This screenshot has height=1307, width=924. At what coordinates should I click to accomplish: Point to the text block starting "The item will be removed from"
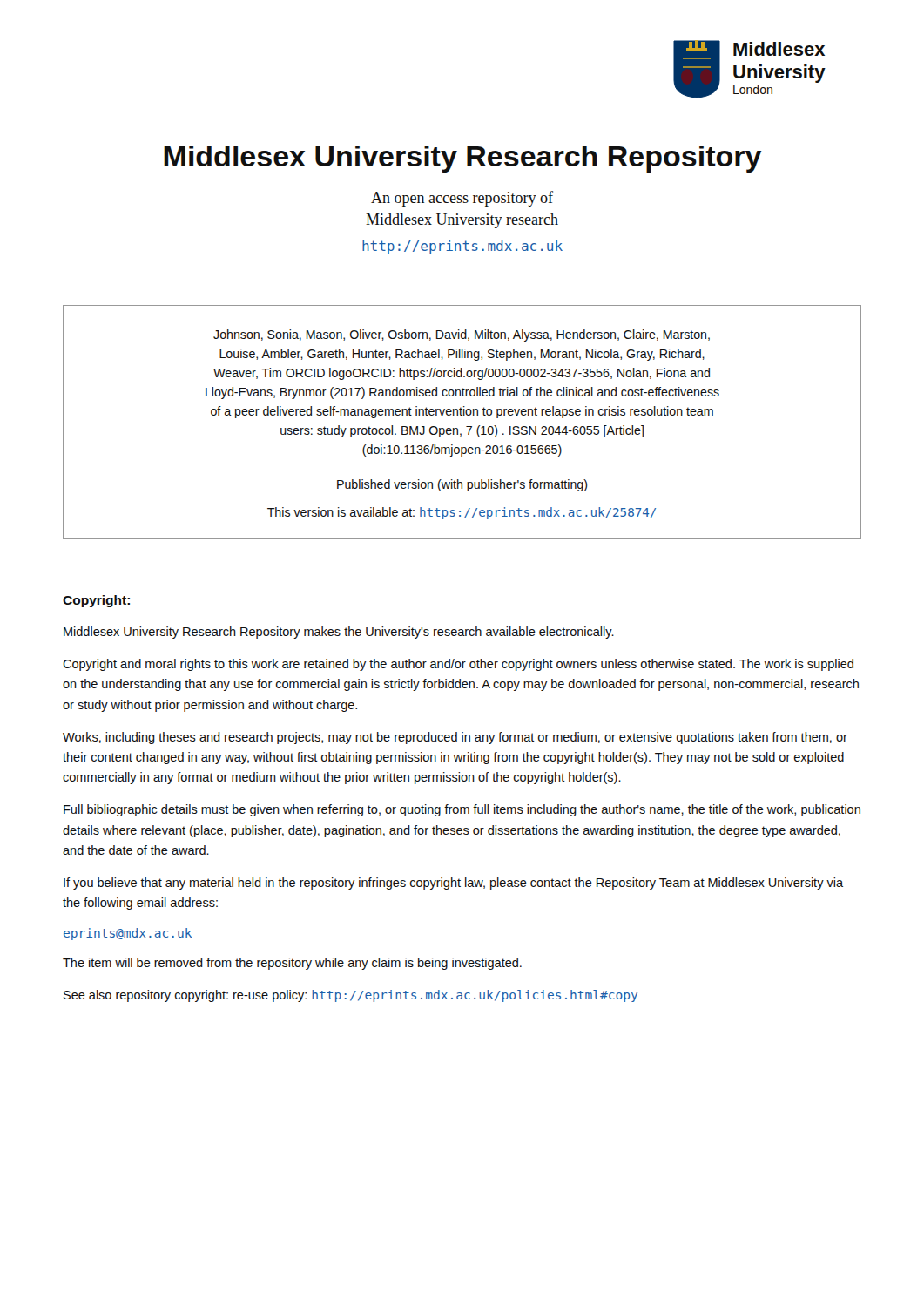tap(293, 963)
